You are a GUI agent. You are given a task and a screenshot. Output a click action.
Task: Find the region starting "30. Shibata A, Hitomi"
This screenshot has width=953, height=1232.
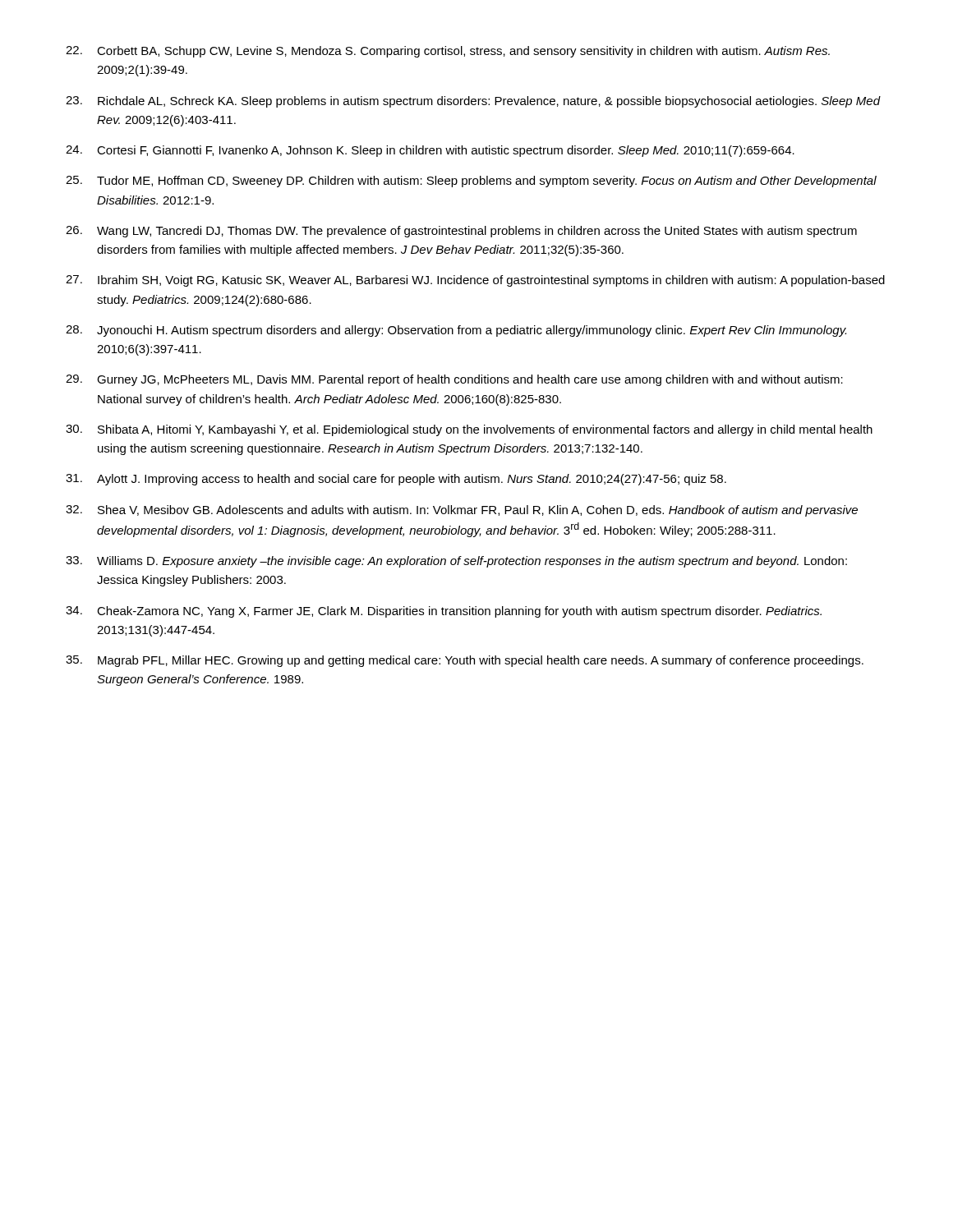tap(476, 439)
